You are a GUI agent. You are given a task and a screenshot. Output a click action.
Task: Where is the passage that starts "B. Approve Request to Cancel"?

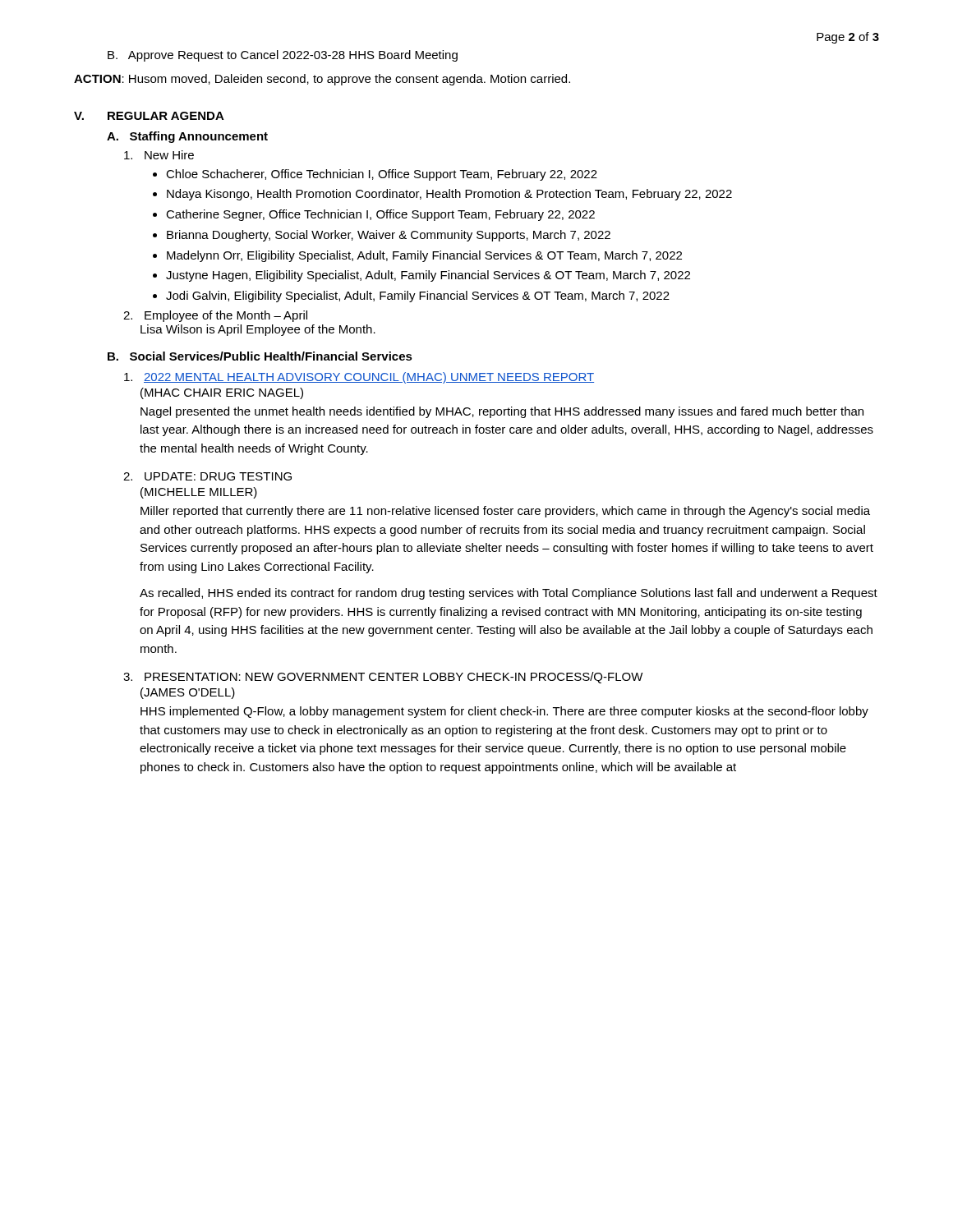tap(283, 55)
